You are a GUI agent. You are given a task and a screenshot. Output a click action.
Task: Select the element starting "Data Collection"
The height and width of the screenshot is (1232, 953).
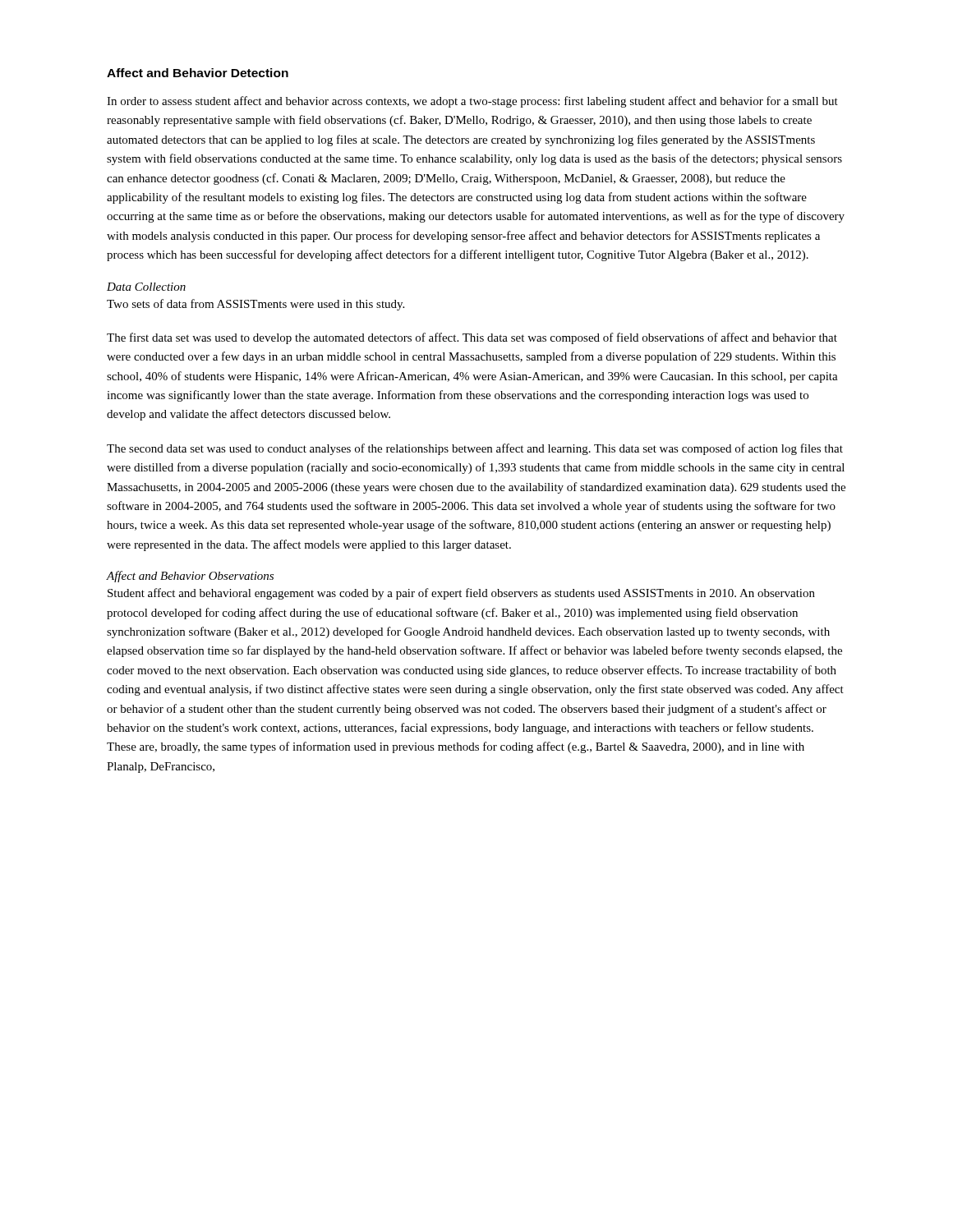[x=146, y=286]
